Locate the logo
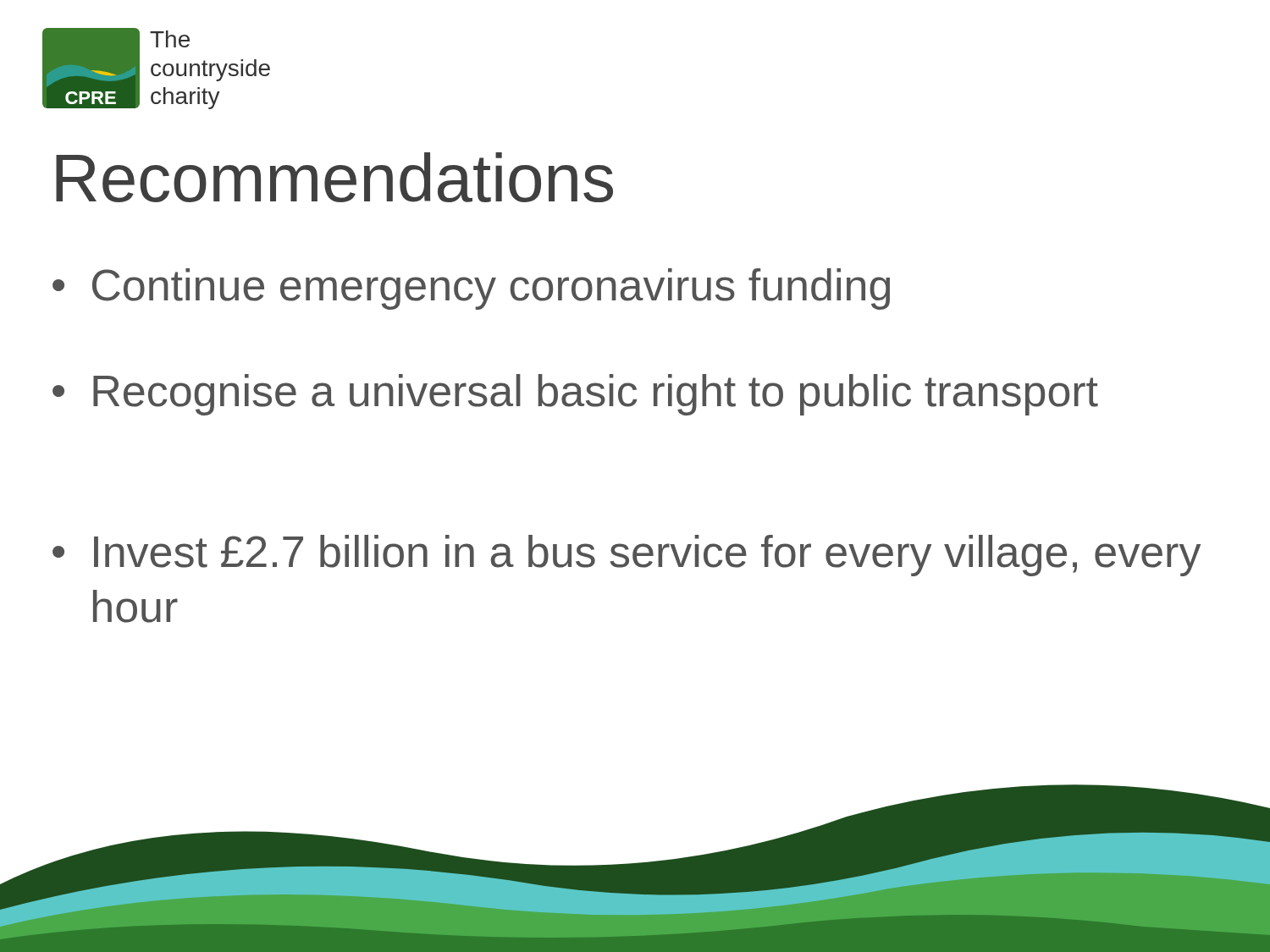The height and width of the screenshot is (952, 1270). click(157, 68)
